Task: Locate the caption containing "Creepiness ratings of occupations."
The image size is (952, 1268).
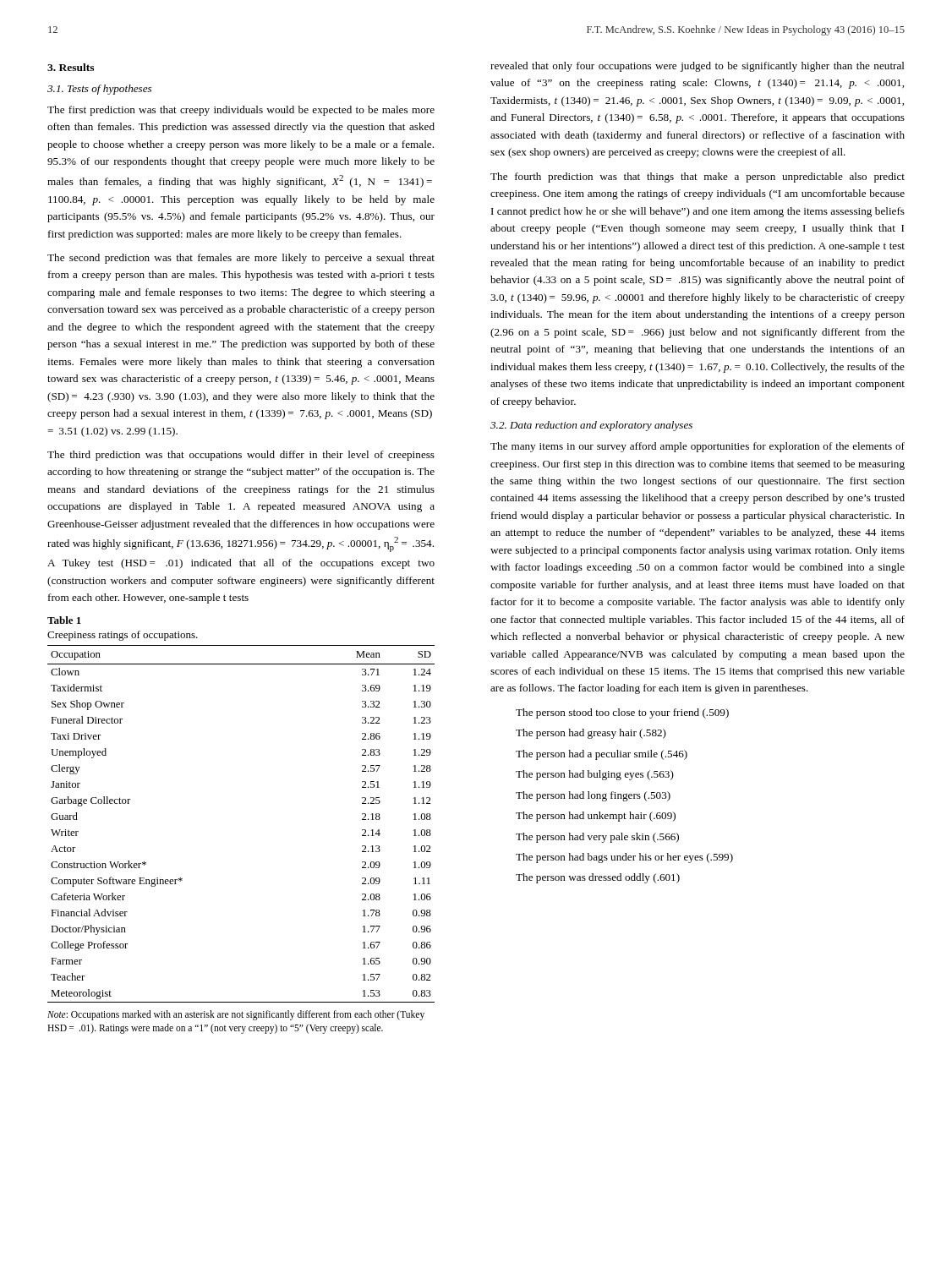Action: click(123, 634)
